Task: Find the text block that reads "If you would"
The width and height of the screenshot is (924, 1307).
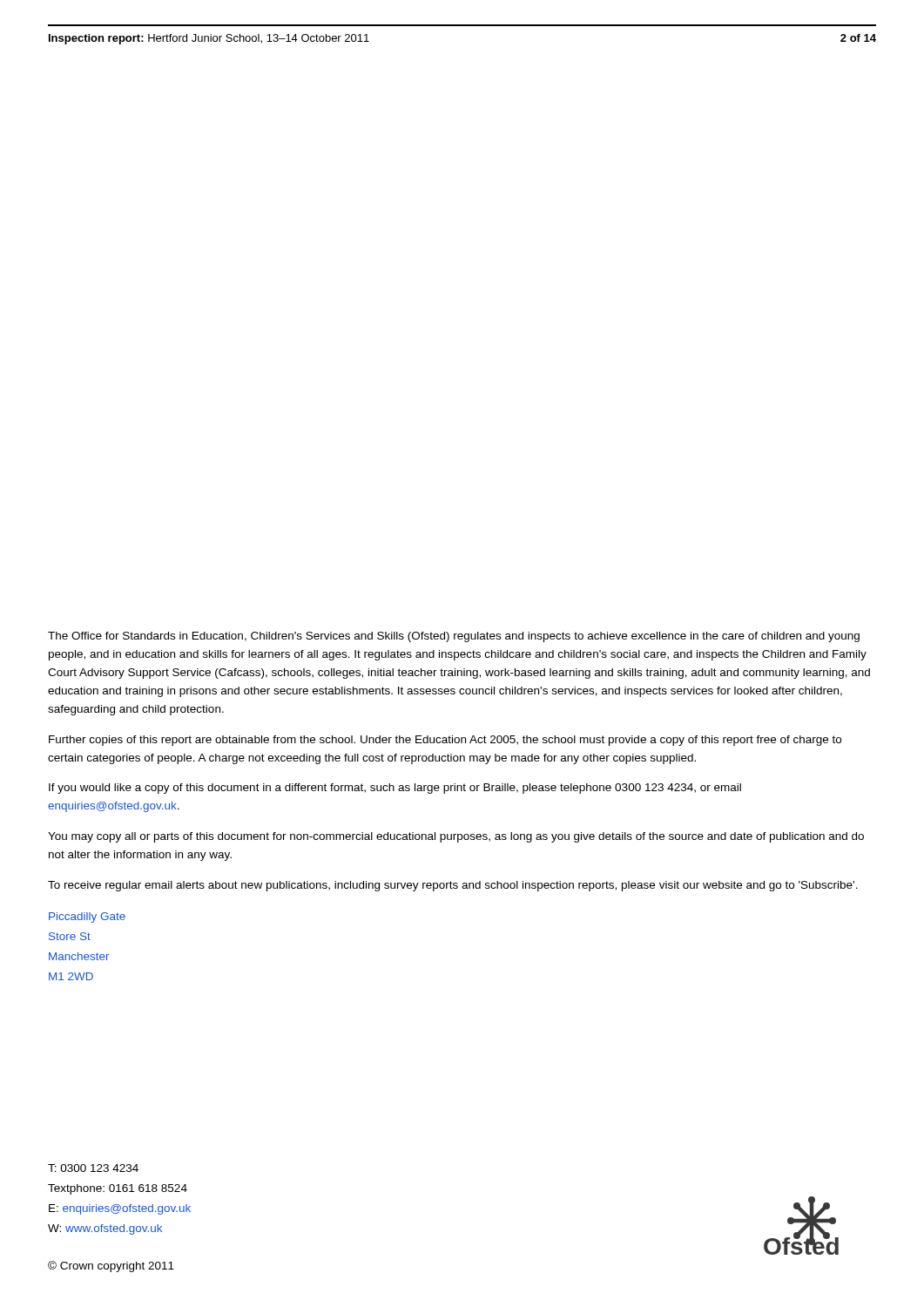Action: [395, 797]
